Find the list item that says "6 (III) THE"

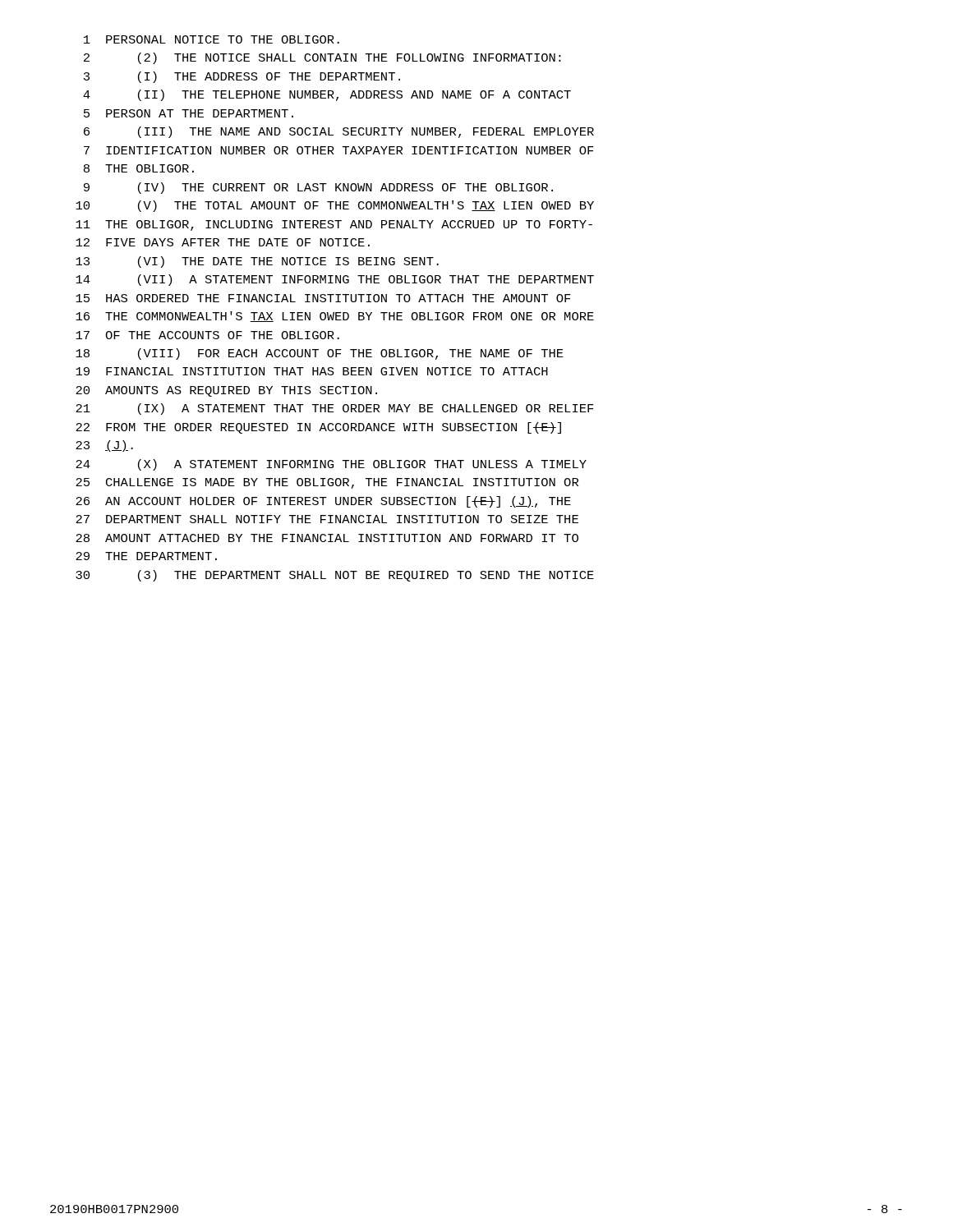tap(476, 133)
